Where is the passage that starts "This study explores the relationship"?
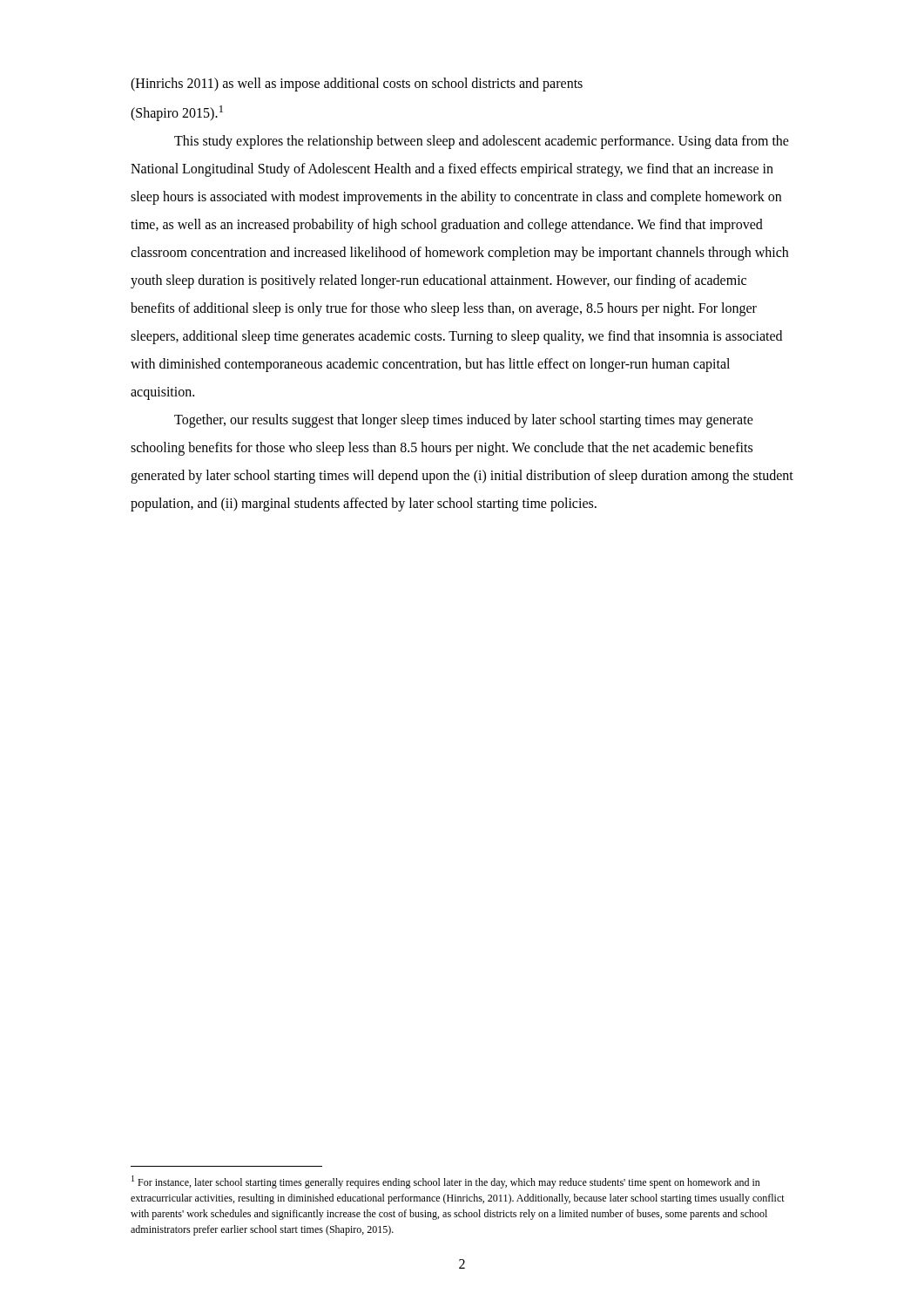This screenshot has height=1307, width=924. 462,267
